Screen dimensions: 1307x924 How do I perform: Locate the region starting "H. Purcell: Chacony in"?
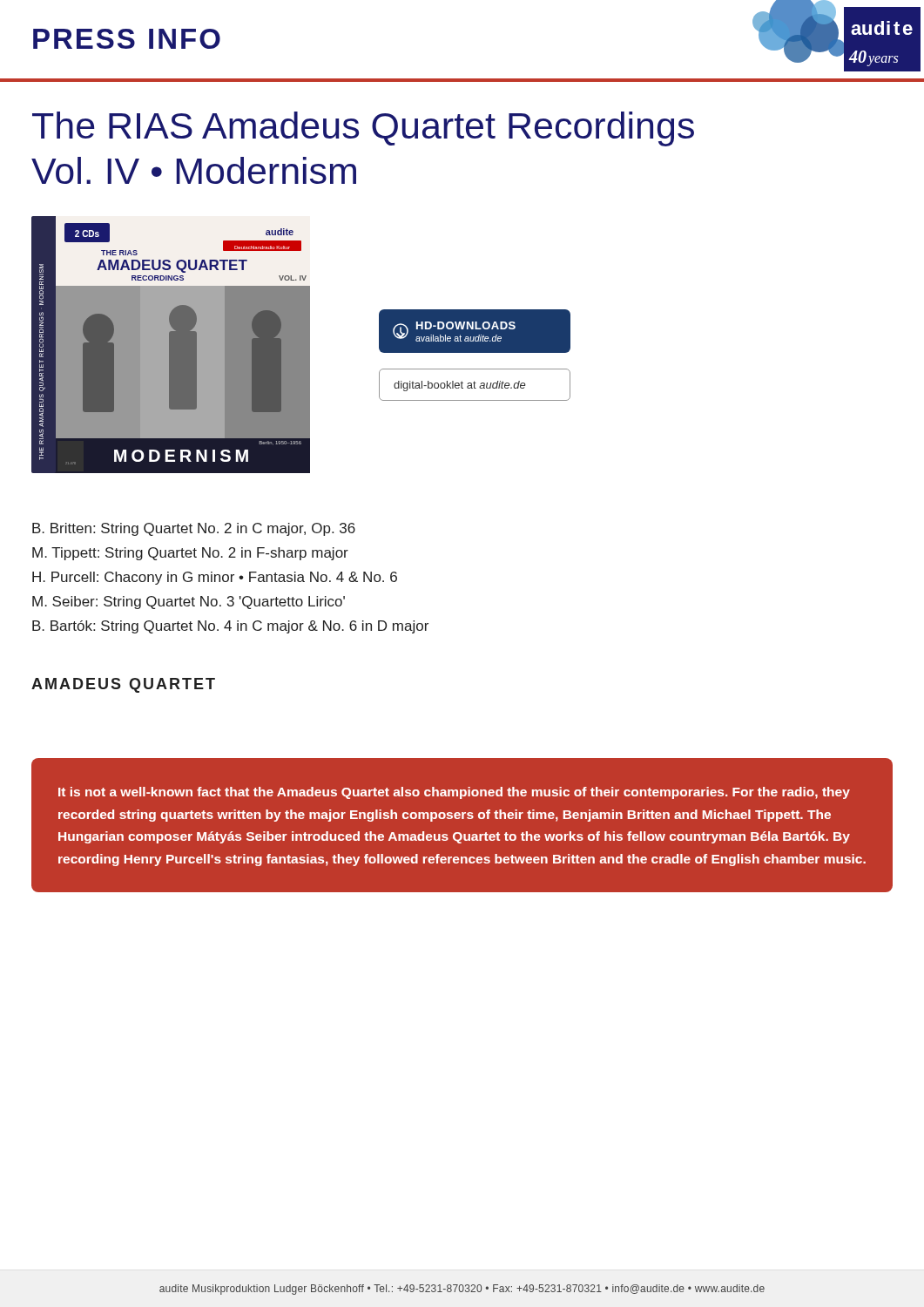click(215, 577)
